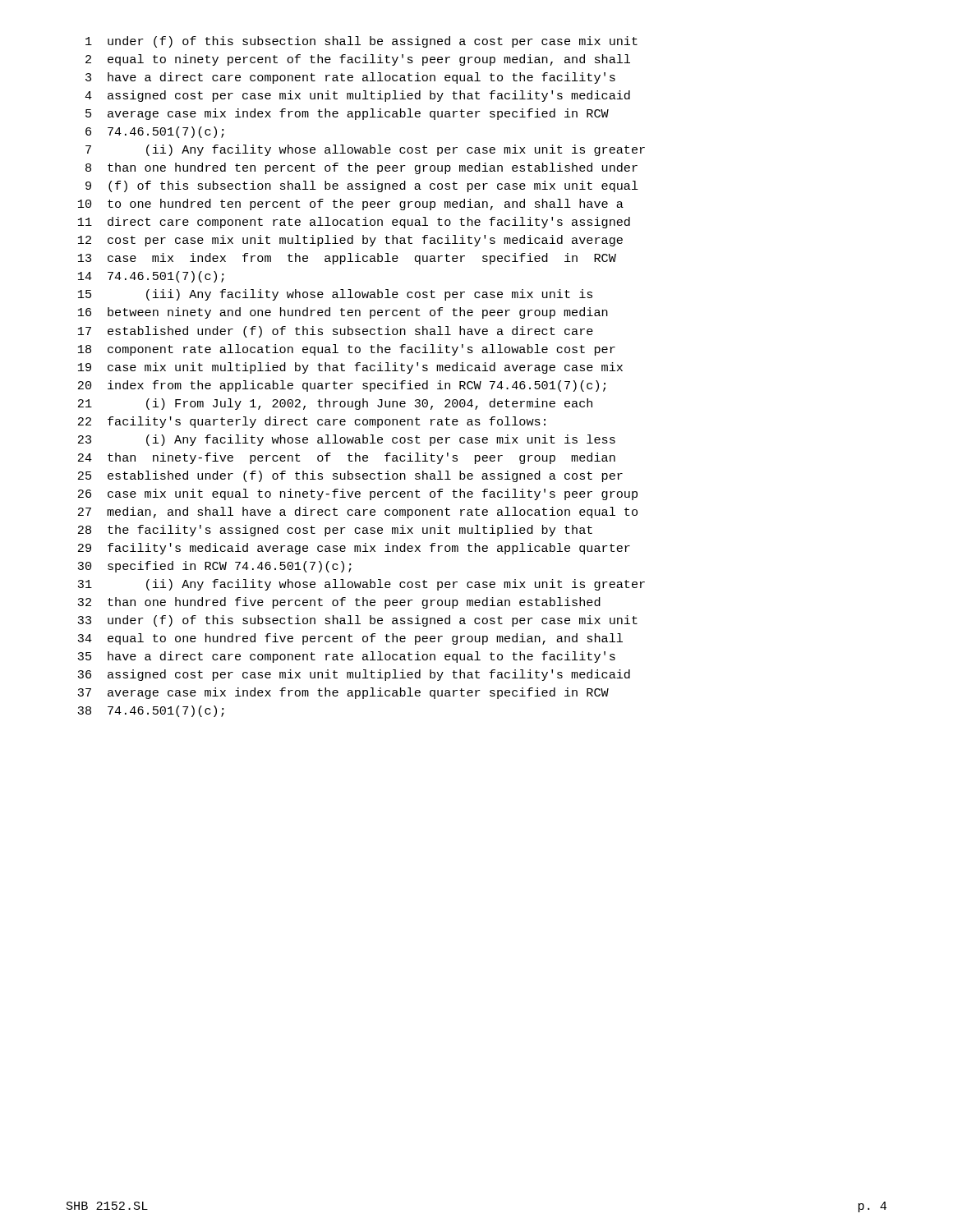The image size is (953, 1232).
Task: Select the text block containing "1under (f) of this subsection shall"
Action: click(476, 377)
